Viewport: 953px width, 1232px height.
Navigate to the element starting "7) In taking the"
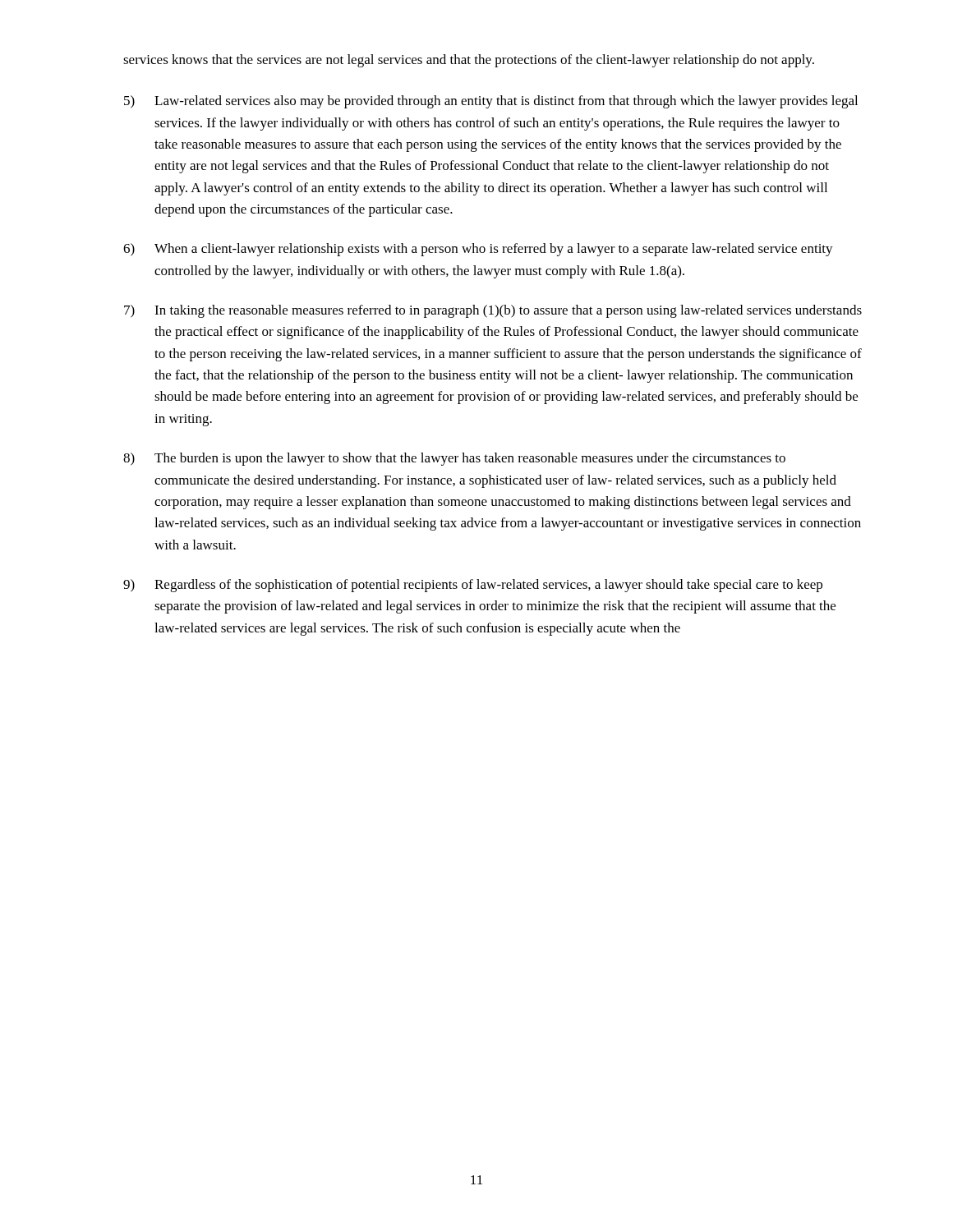493,365
